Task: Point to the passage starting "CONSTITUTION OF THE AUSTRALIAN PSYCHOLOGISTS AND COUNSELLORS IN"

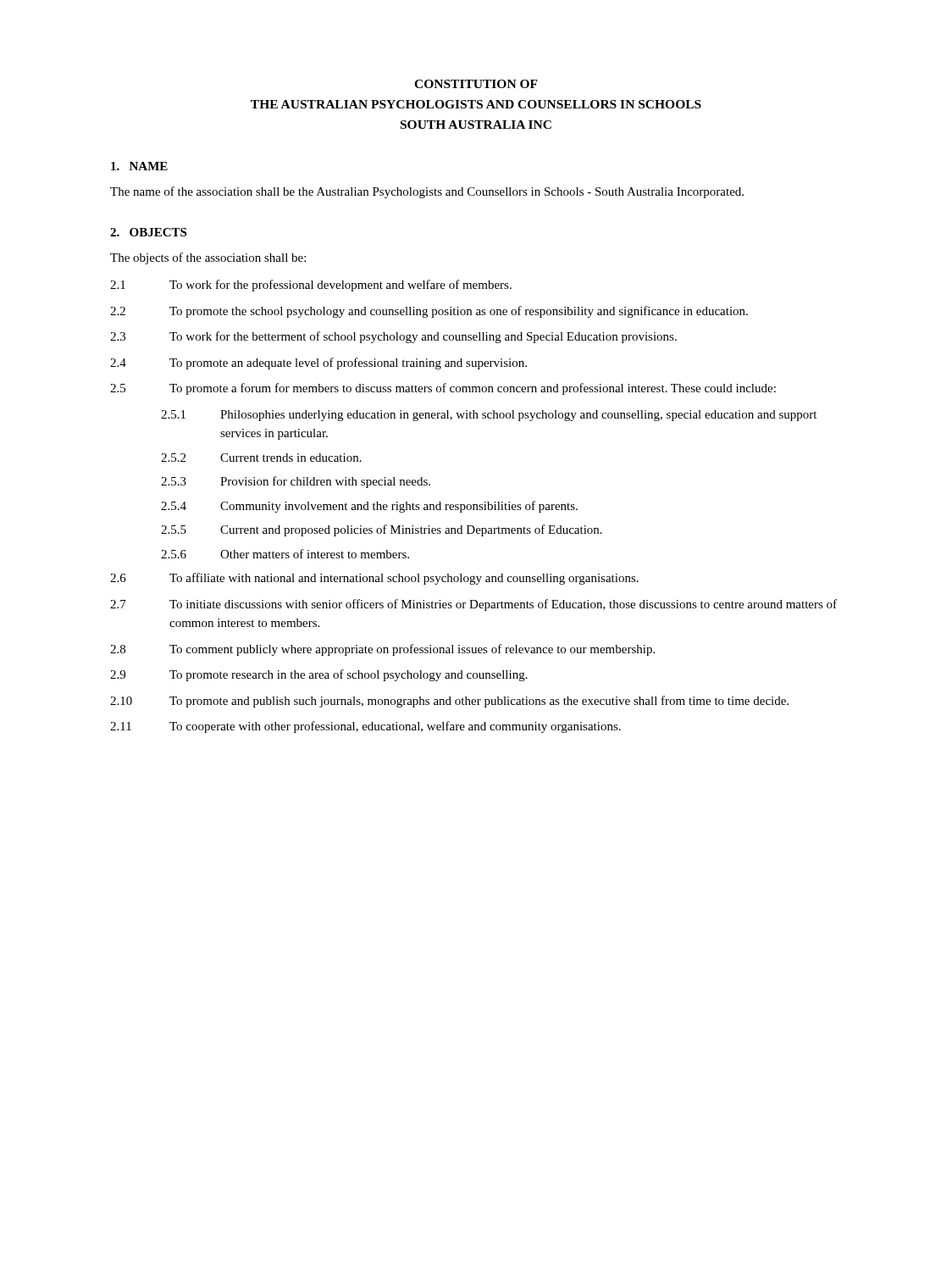Action: pyautogui.click(x=476, y=104)
